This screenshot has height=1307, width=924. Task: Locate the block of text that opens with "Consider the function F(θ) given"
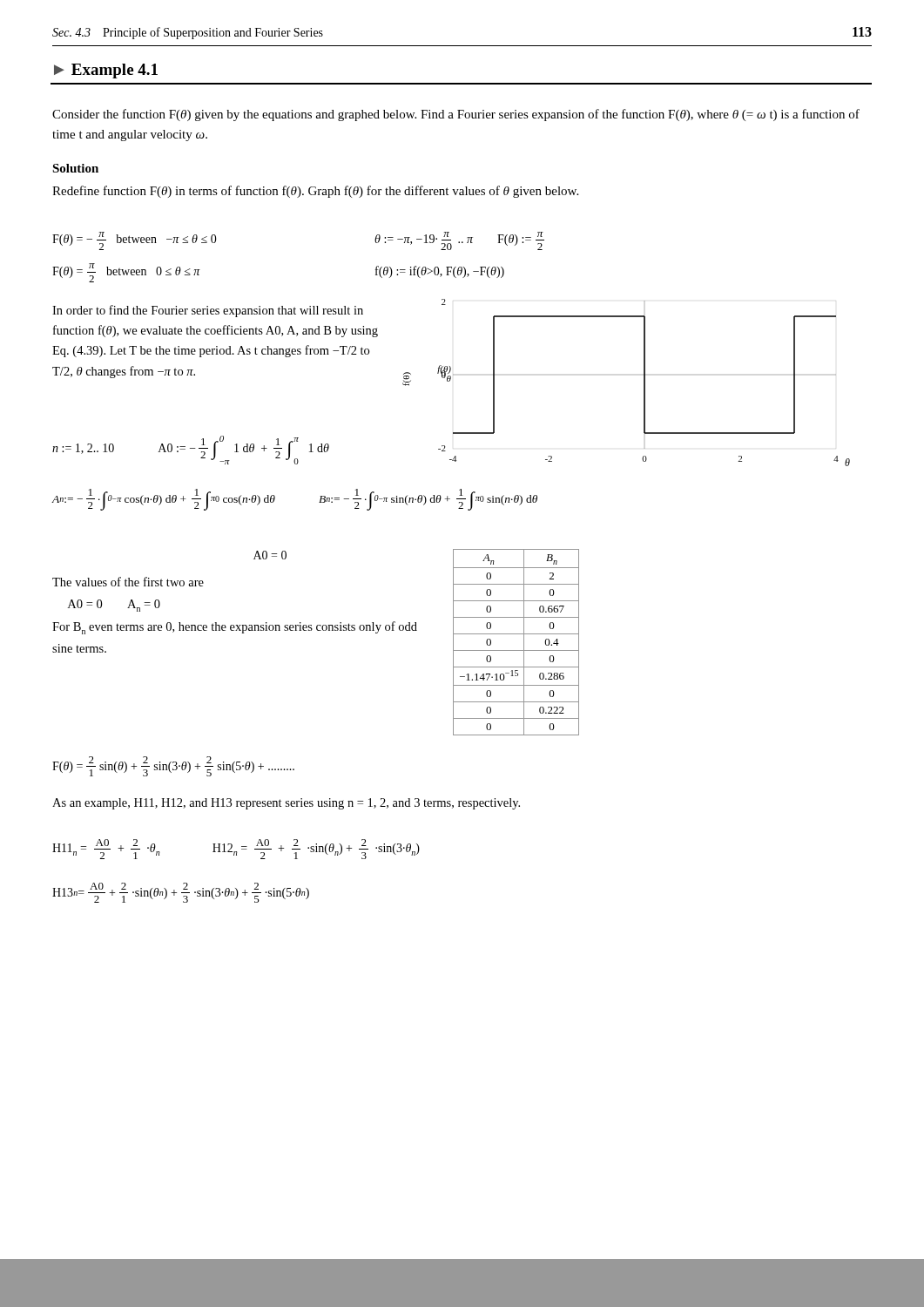456,124
